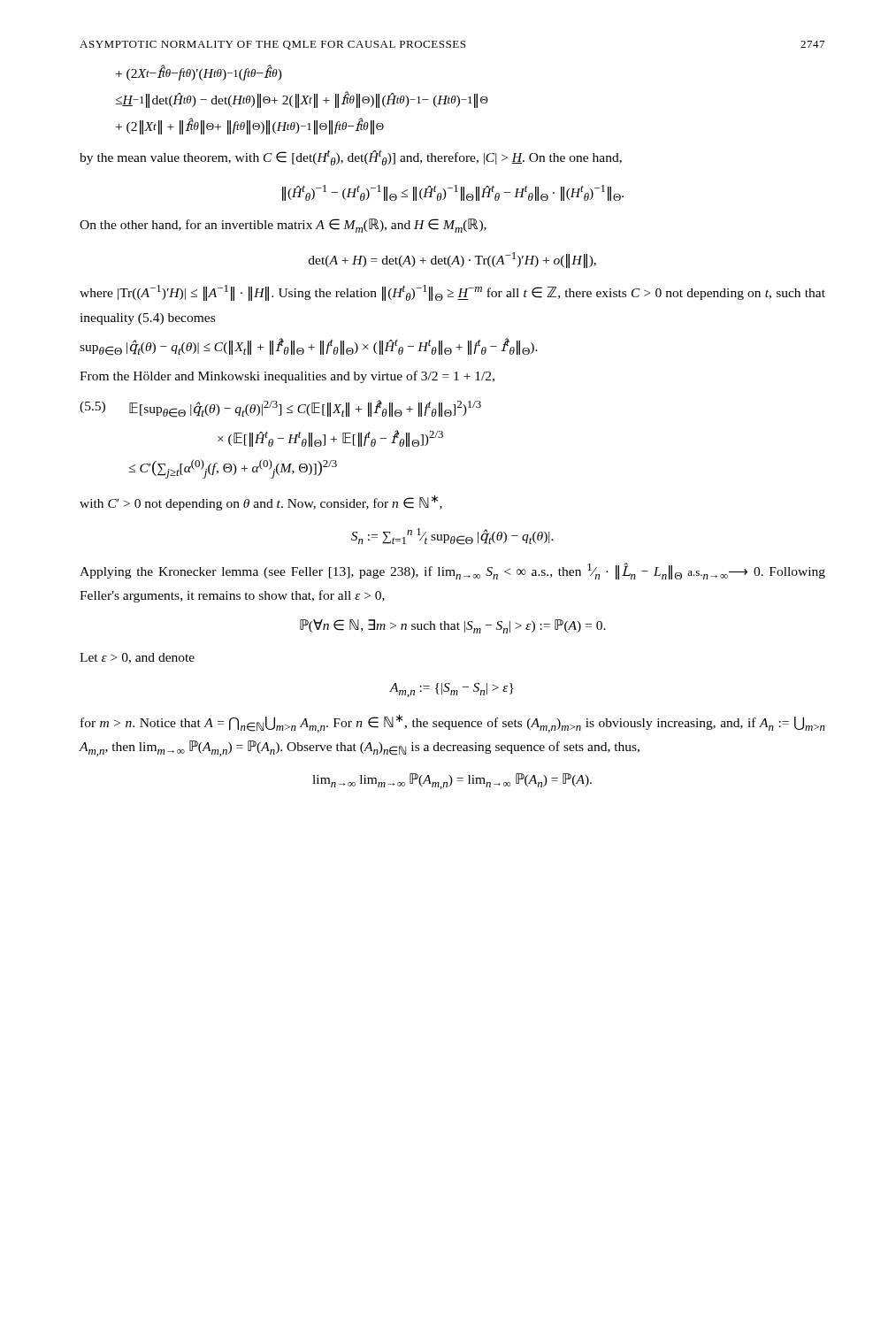Where is the passage that starts "for m > n. Notice that A"?
This screenshot has height=1327, width=896.
(452, 734)
